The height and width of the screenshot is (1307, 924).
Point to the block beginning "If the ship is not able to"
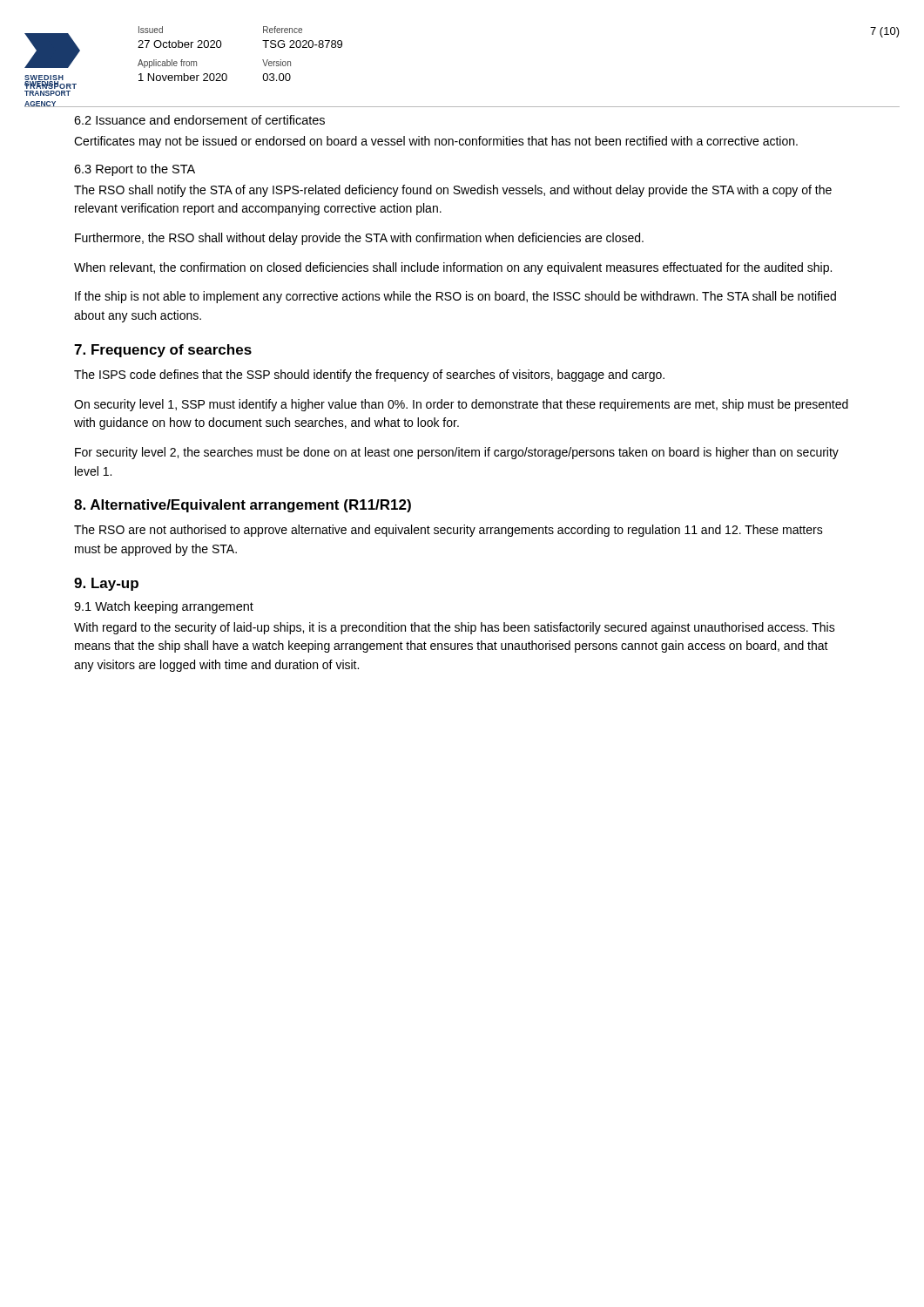tap(462, 307)
